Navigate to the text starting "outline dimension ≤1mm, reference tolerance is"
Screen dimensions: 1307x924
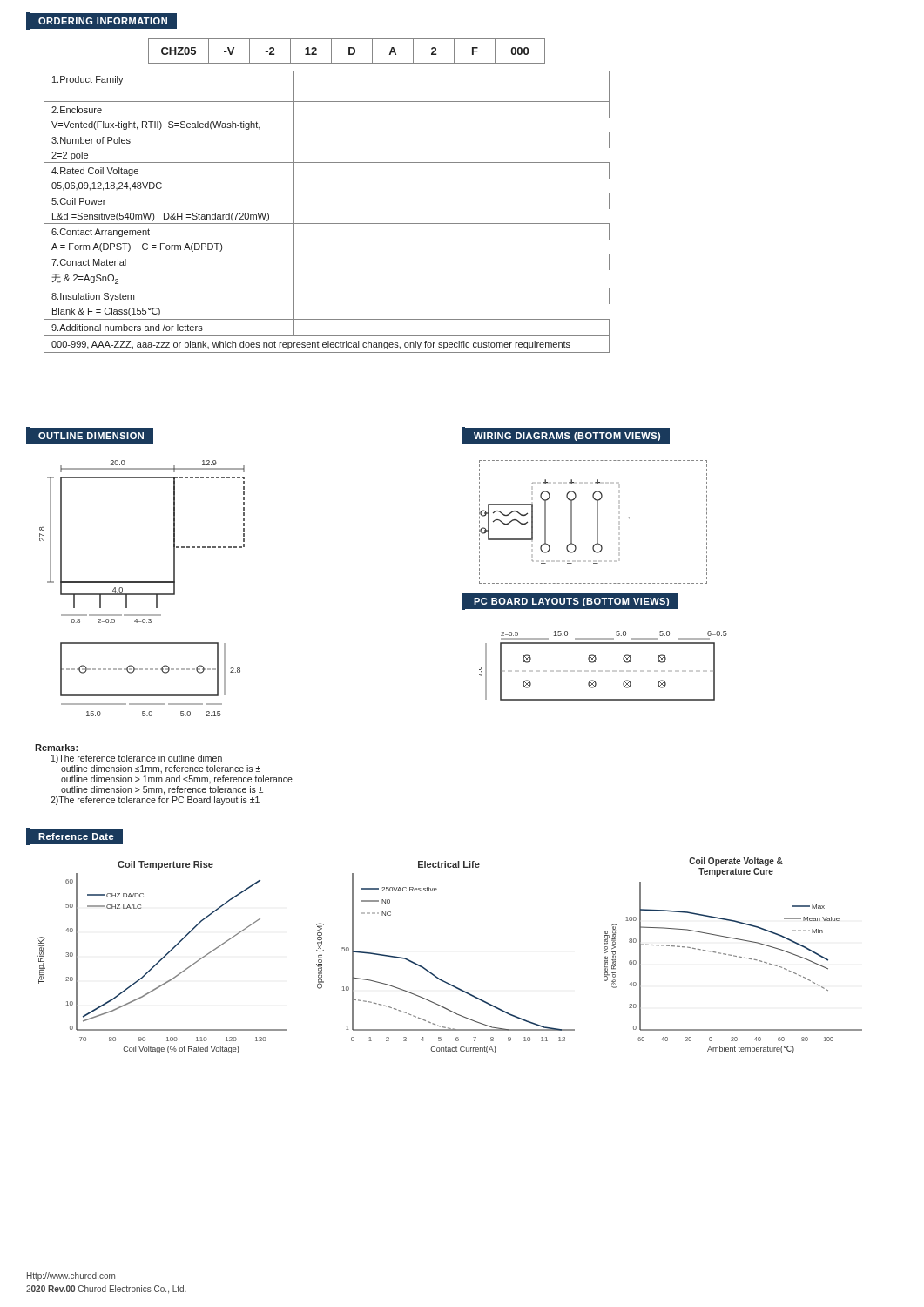point(161,769)
